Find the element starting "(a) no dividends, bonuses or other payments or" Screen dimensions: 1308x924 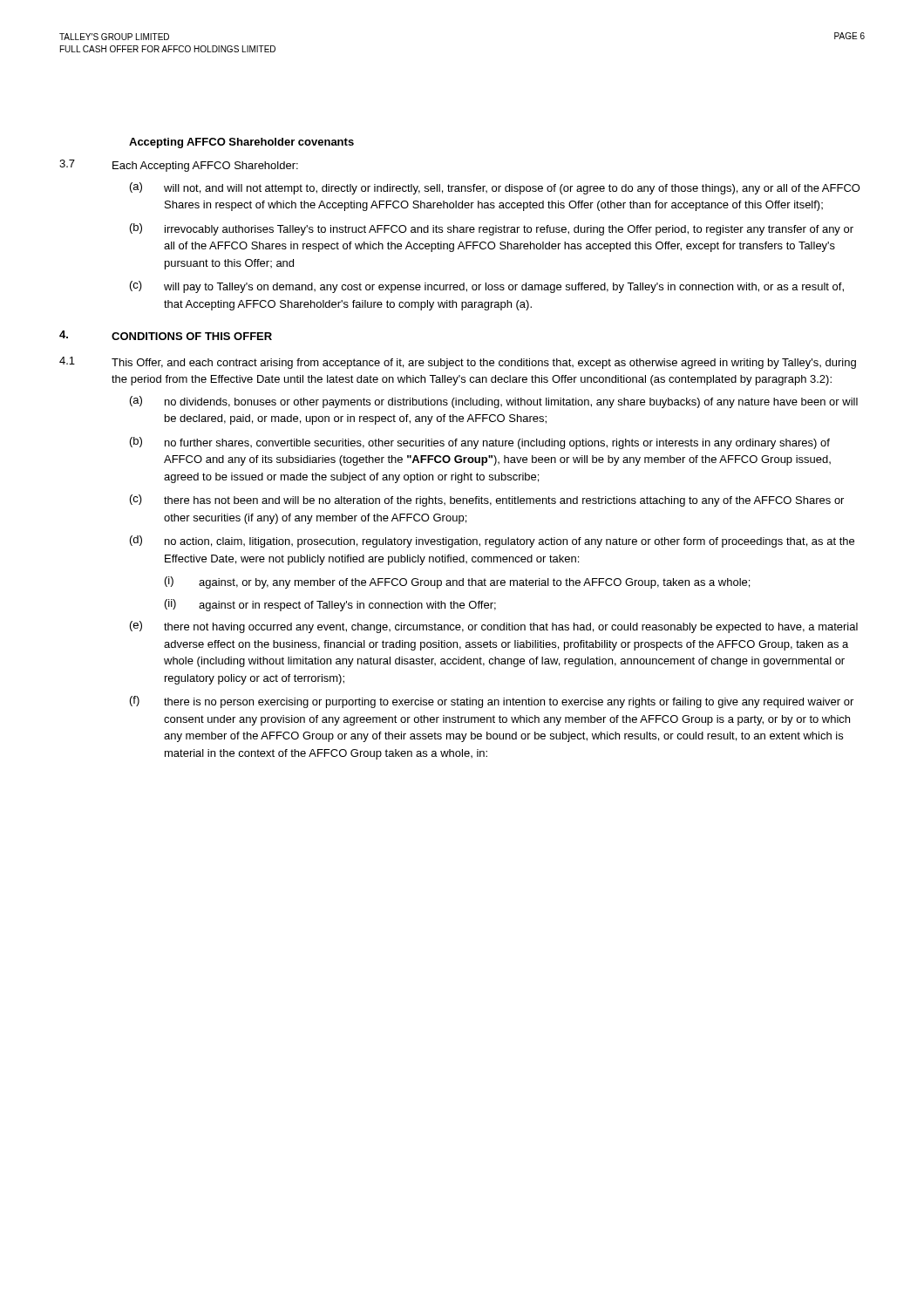click(x=497, y=410)
